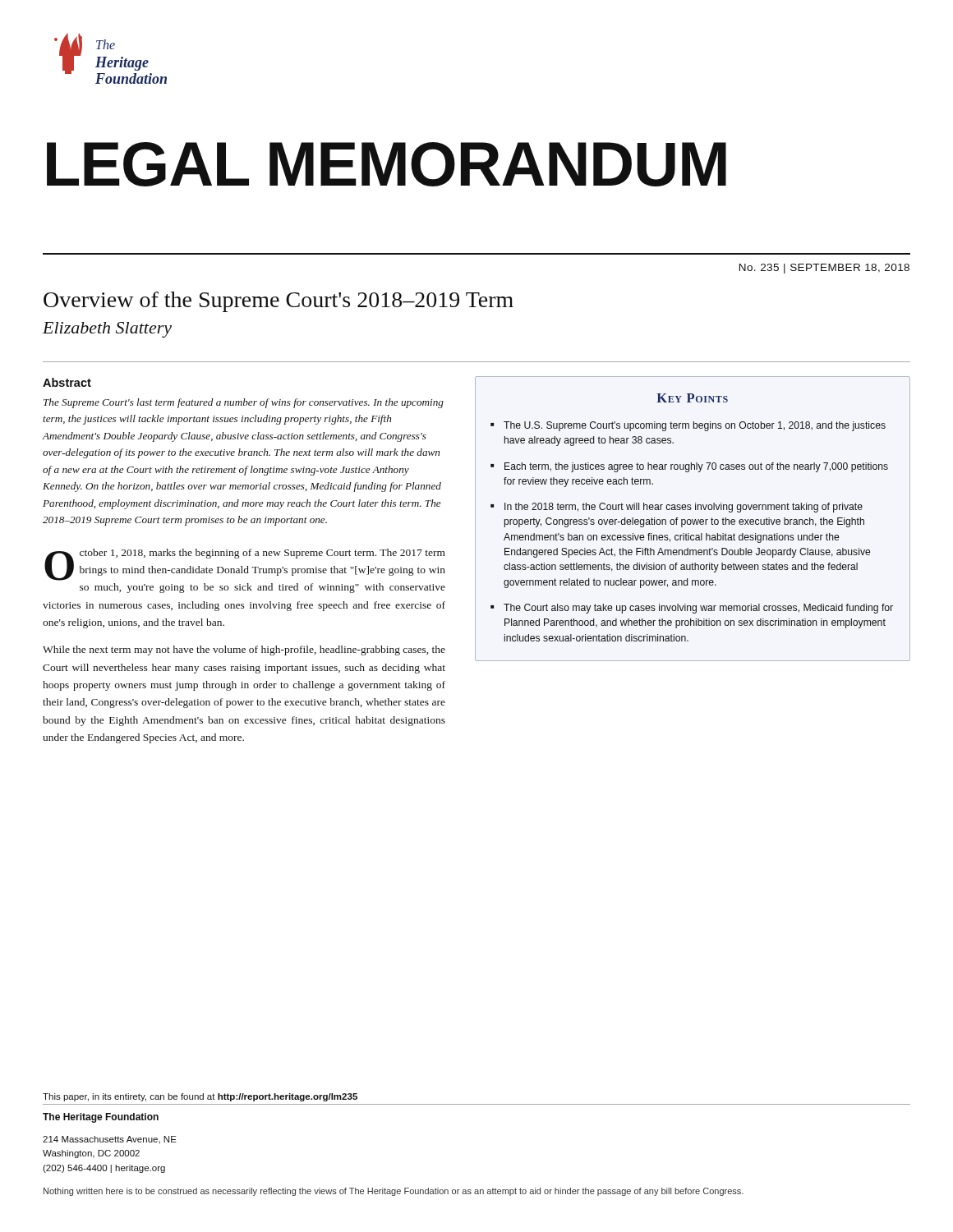Select the list item with the text "In the 2018 term, the Court will hear"

687,544
